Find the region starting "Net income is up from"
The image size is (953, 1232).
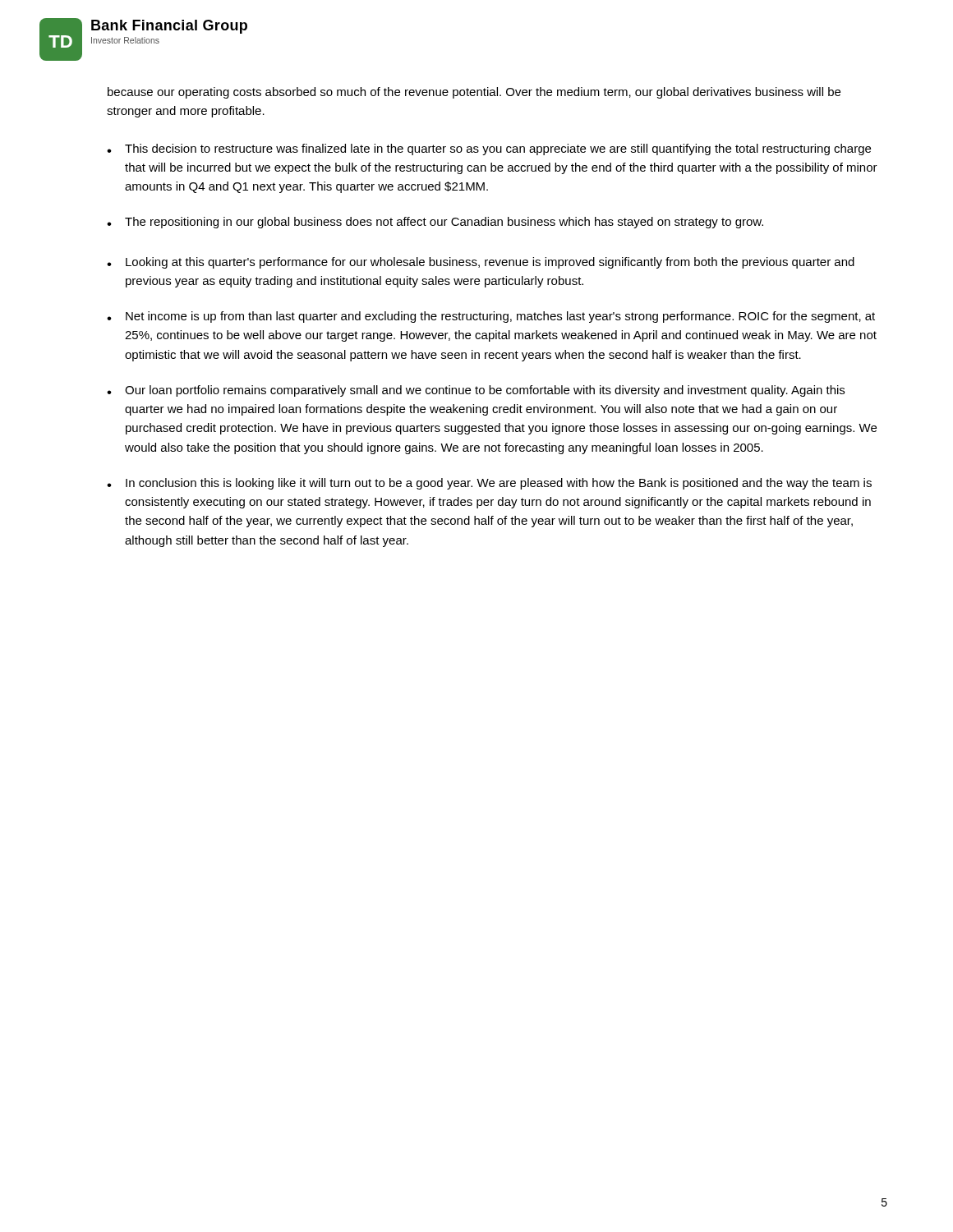click(497, 335)
